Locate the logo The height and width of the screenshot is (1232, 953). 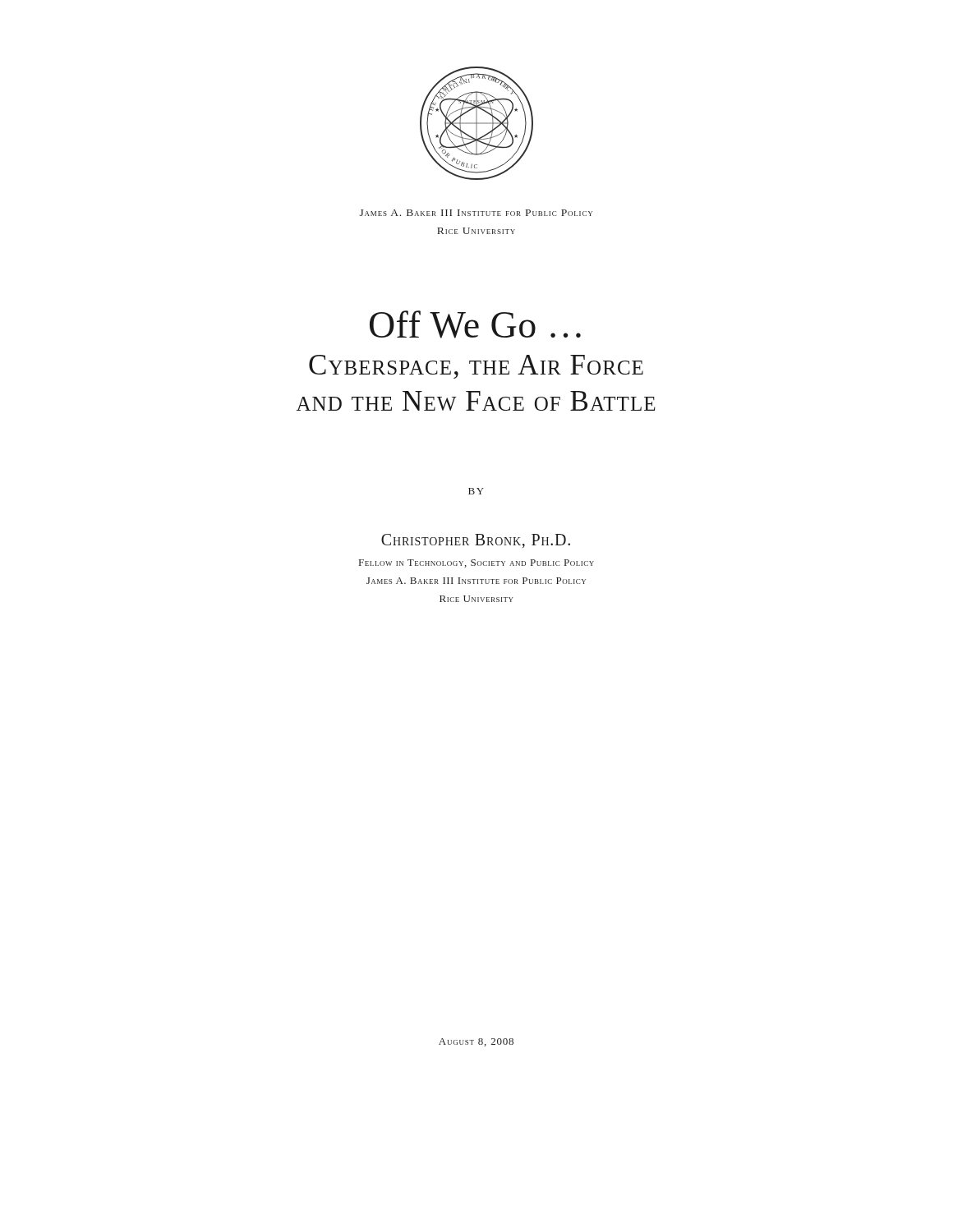pyautogui.click(x=476, y=125)
